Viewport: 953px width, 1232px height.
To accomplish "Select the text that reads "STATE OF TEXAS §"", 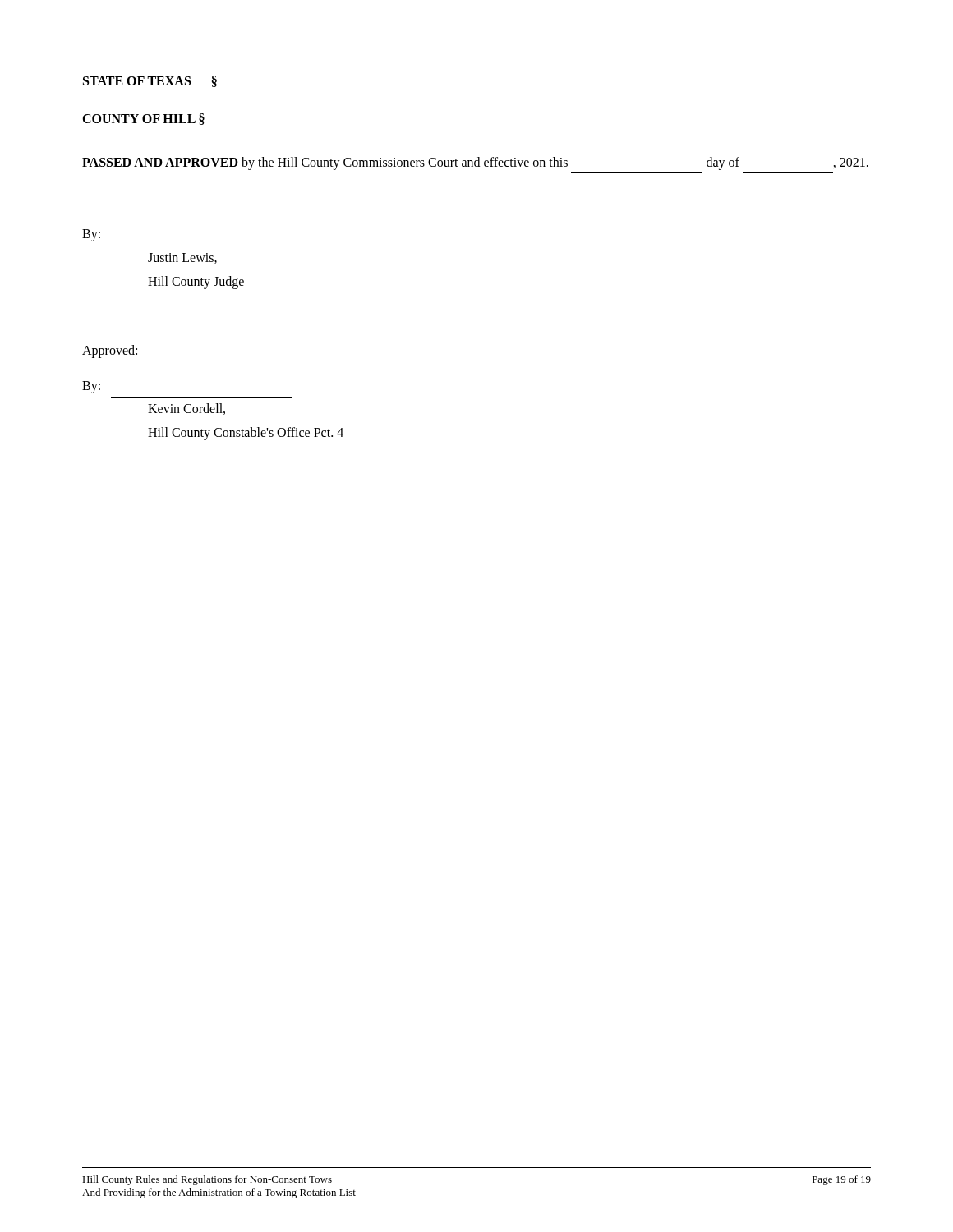I will click(x=150, y=81).
